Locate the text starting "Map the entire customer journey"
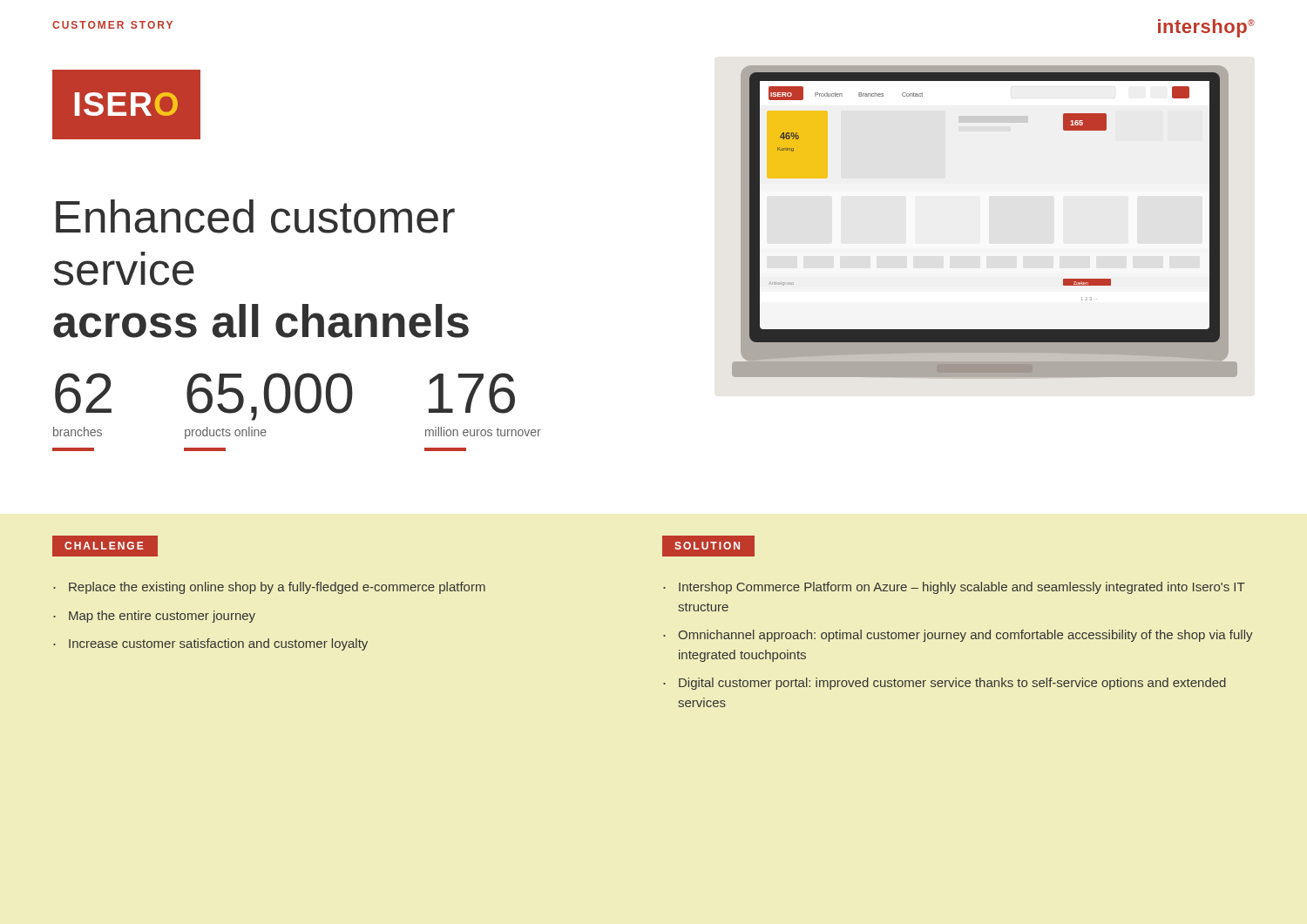This screenshot has width=1307, height=924. tap(162, 615)
